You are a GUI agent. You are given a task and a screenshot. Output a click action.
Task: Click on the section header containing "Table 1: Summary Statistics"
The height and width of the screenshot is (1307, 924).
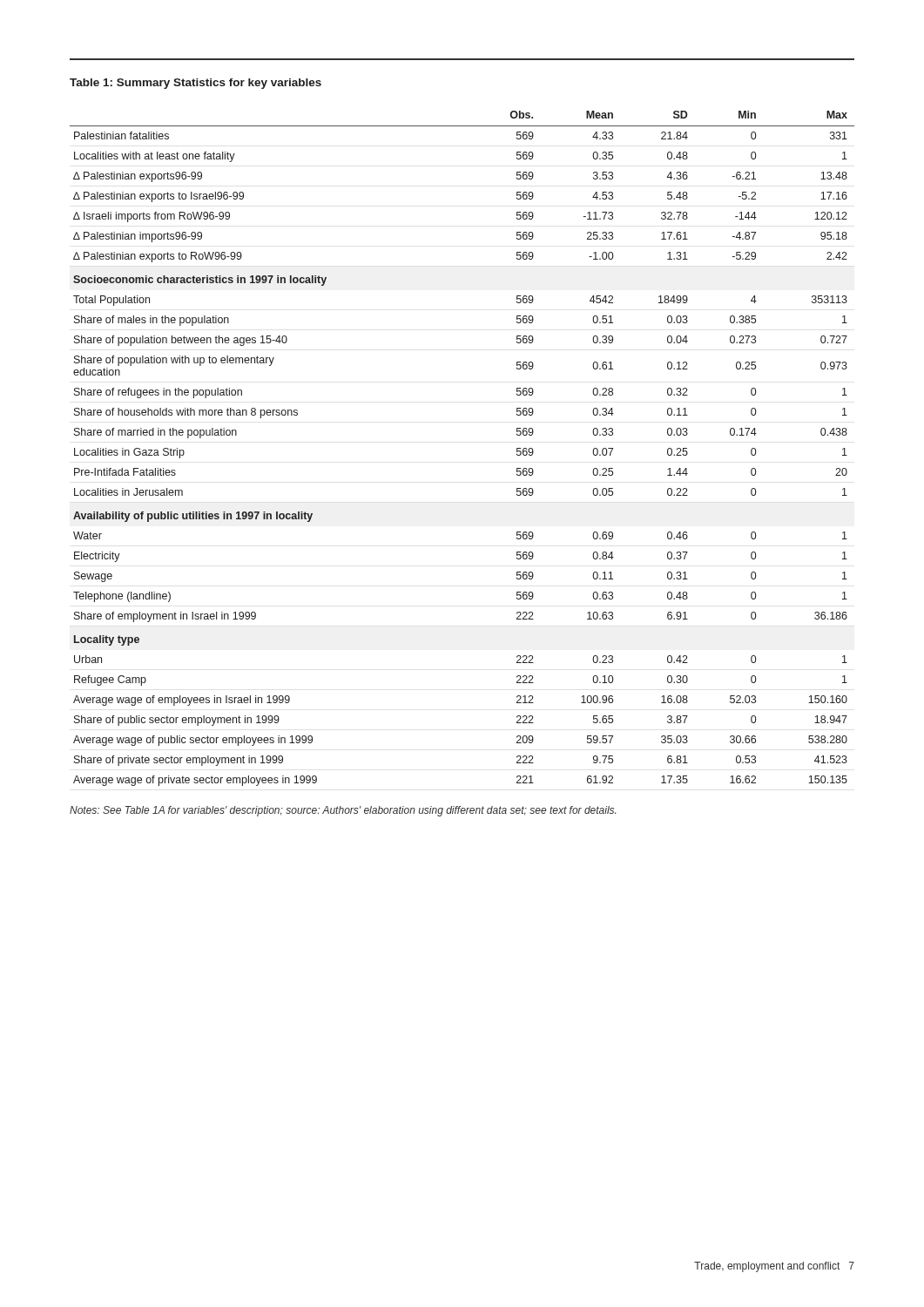coord(196,82)
